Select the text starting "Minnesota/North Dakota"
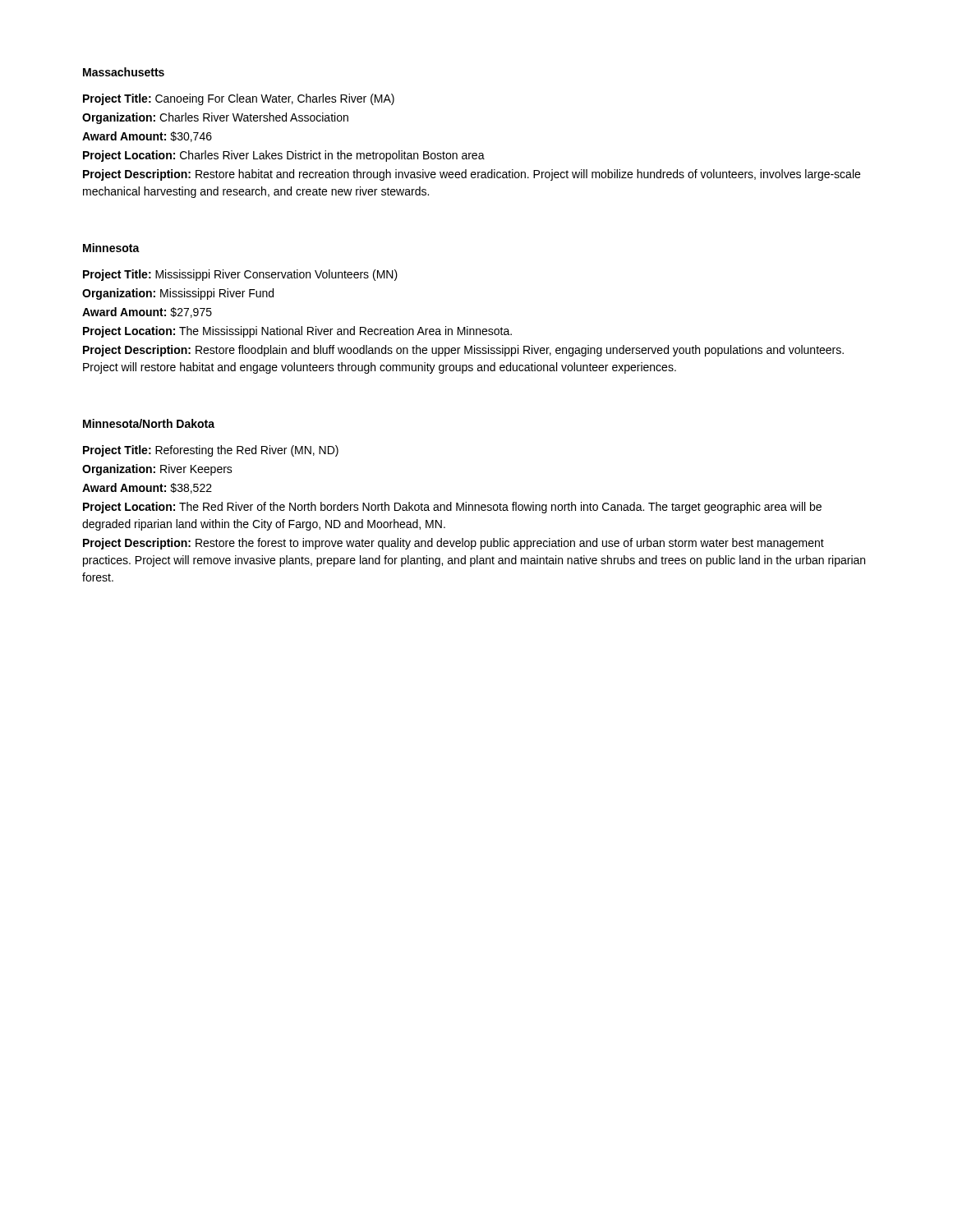This screenshot has width=953, height=1232. 148,424
